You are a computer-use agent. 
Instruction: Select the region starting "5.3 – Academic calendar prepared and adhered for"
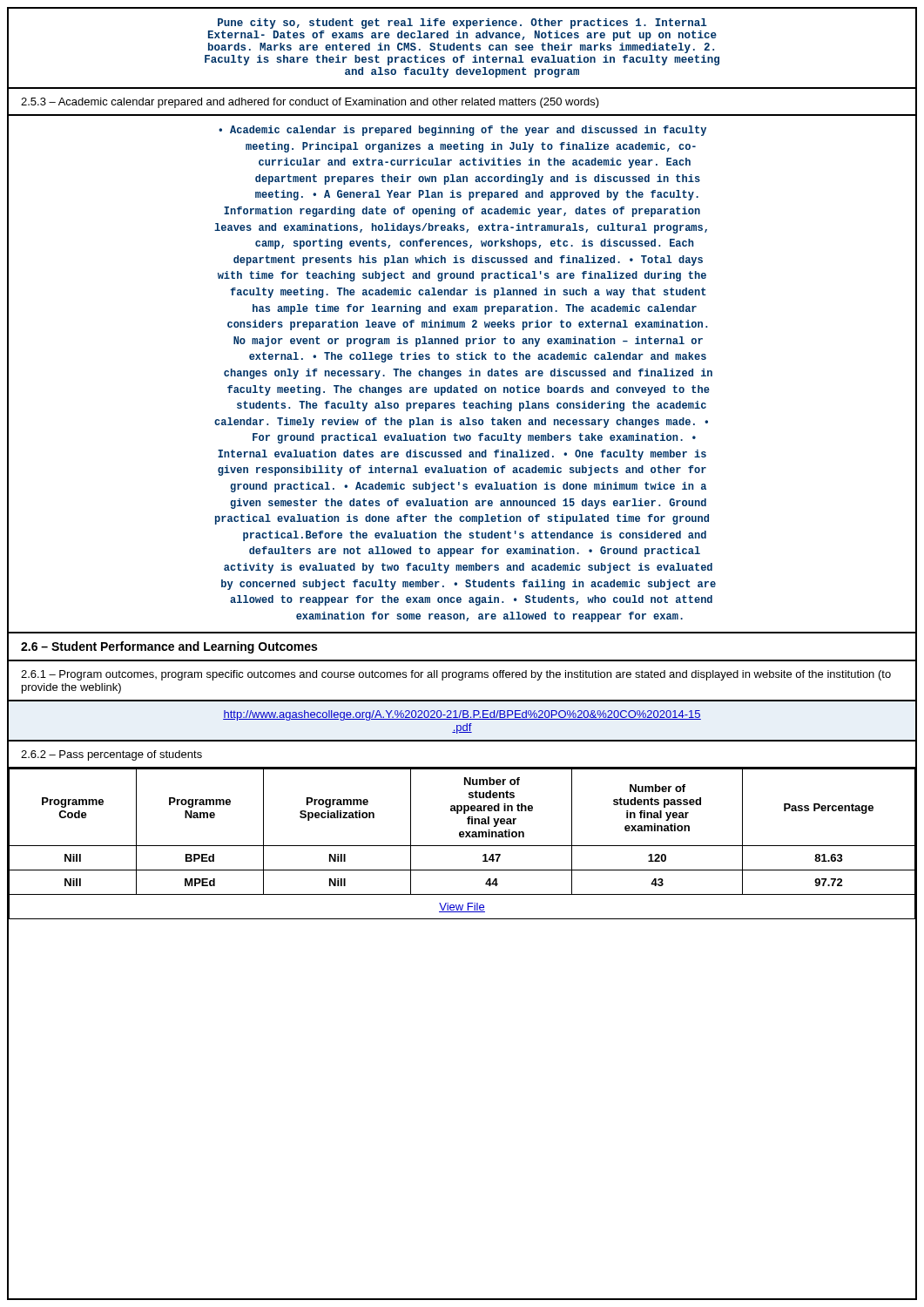(310, 102)
